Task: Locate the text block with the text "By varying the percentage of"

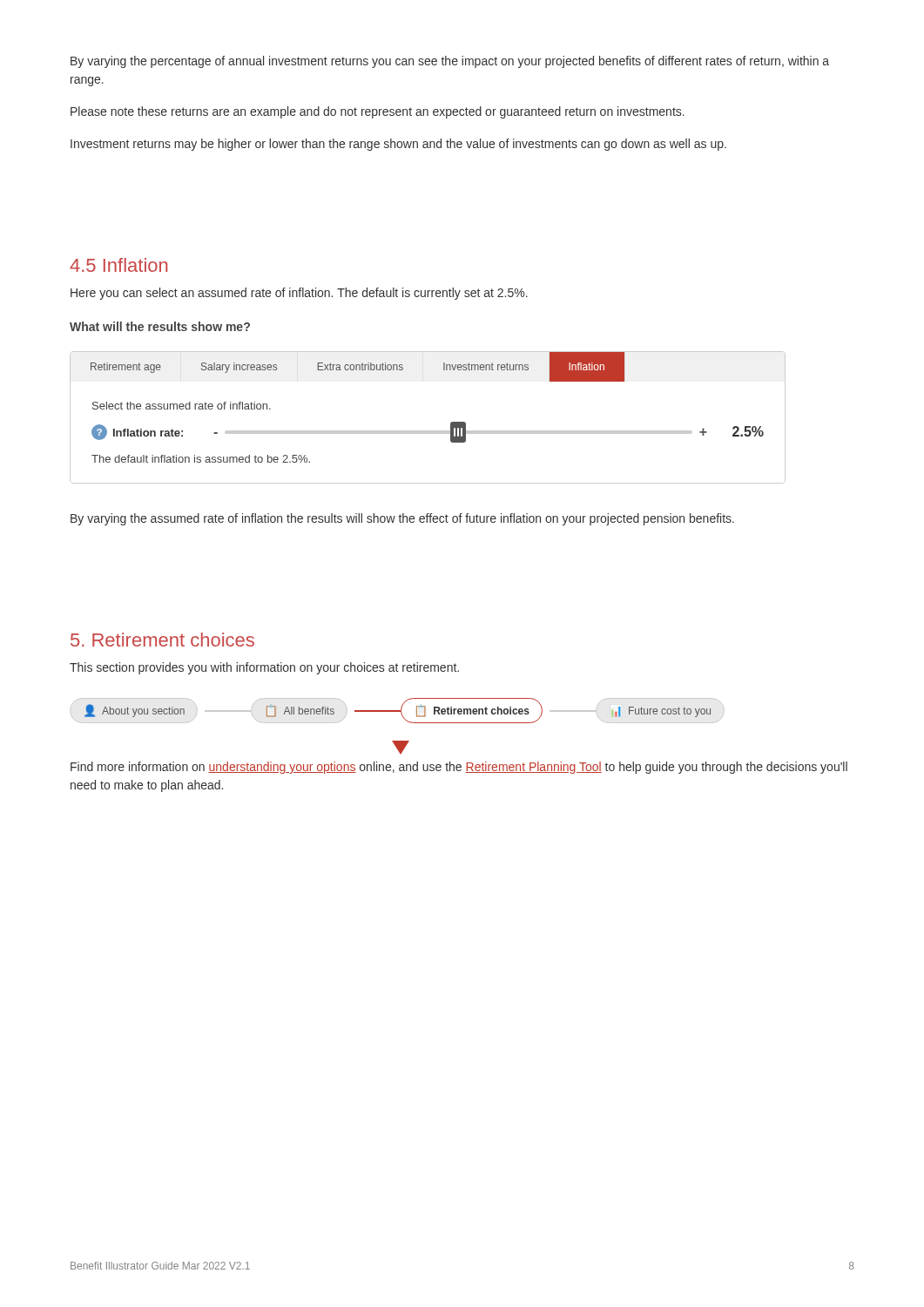Action: pyautogui.click(x=449, y=70)
